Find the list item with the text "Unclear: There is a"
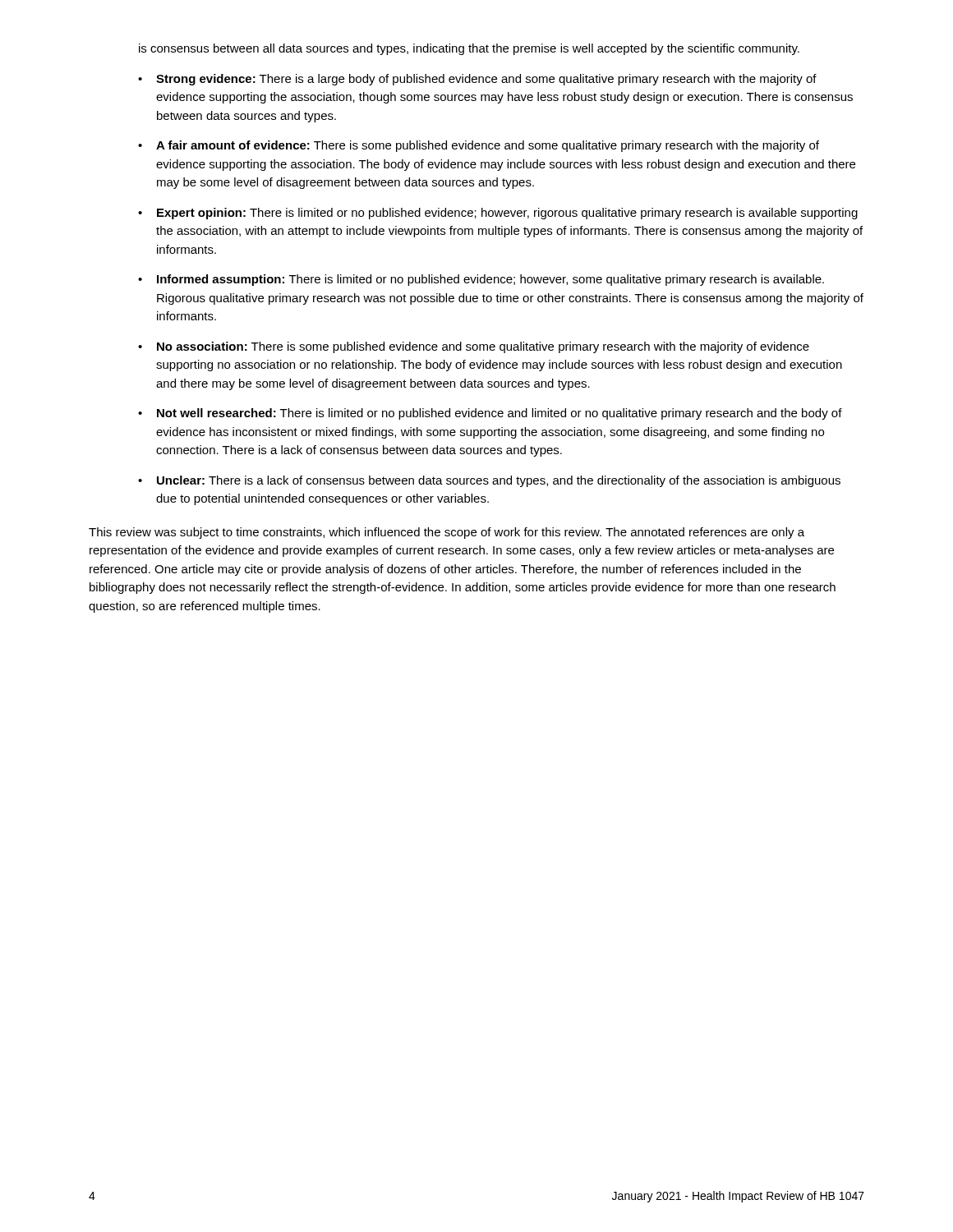This screenshot has width=953, height=1232. coord(499,489)
